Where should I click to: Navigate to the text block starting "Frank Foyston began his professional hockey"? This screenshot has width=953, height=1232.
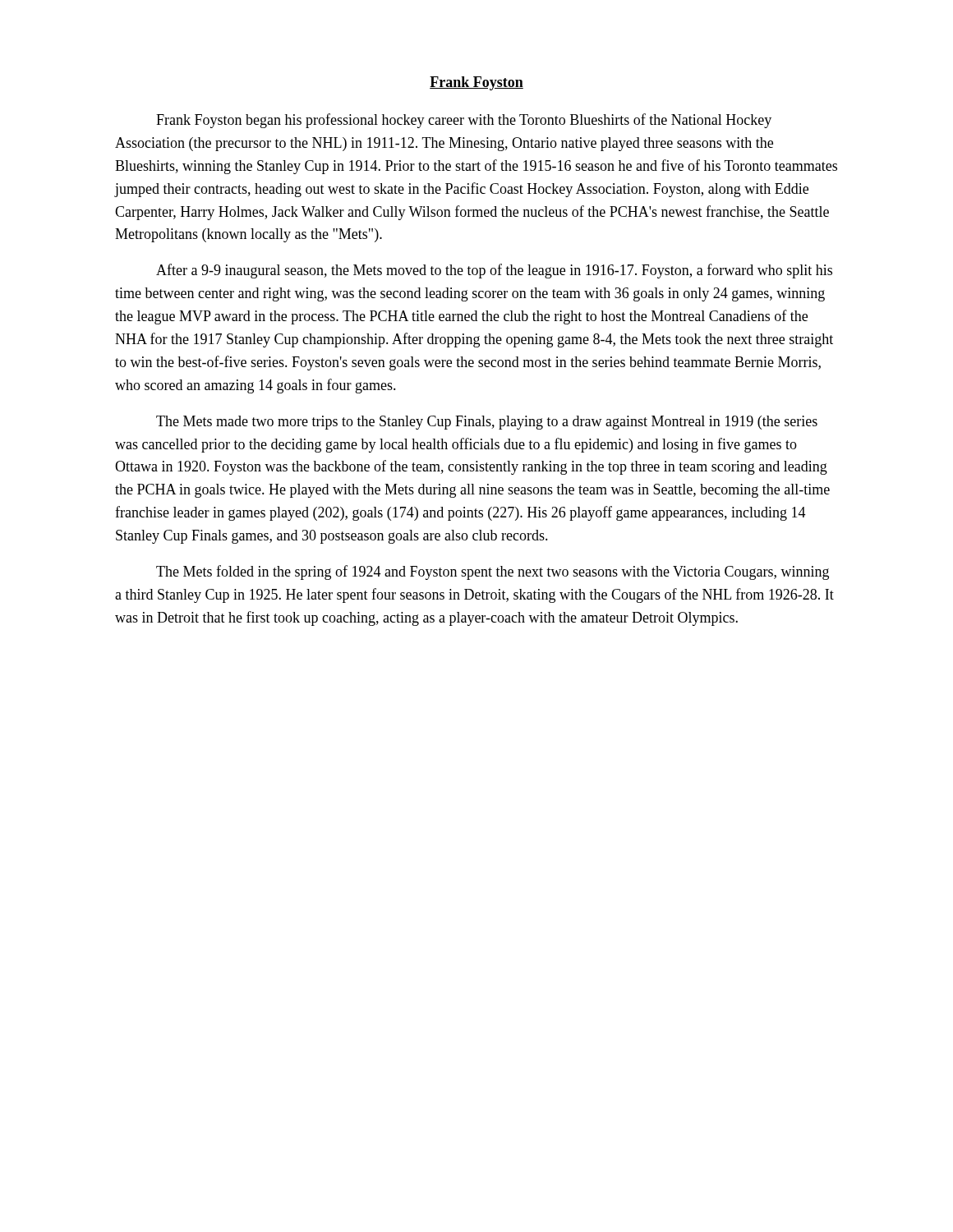(476, 369)
